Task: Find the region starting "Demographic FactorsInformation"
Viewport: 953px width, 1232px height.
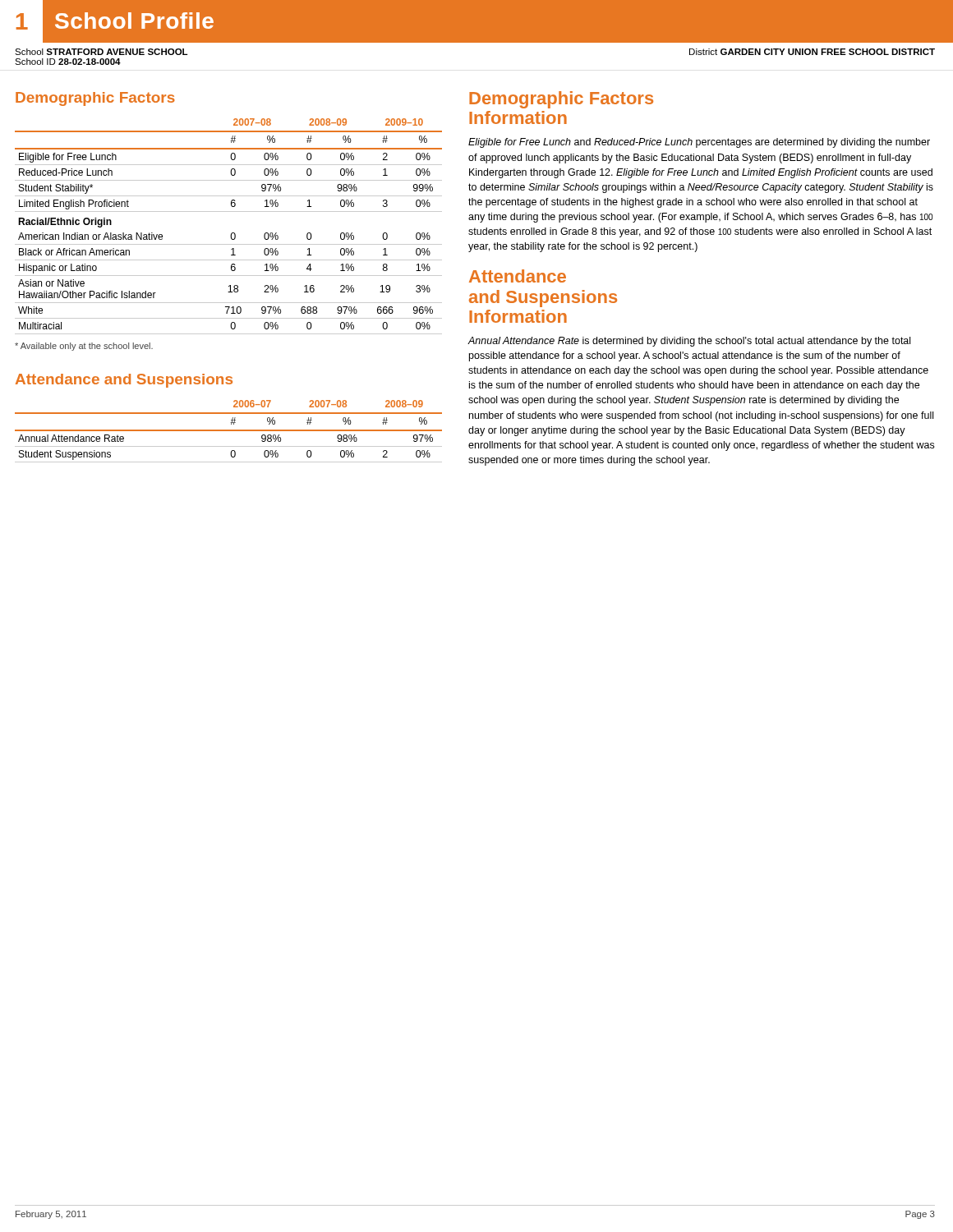Action: [x=561, y=108]
